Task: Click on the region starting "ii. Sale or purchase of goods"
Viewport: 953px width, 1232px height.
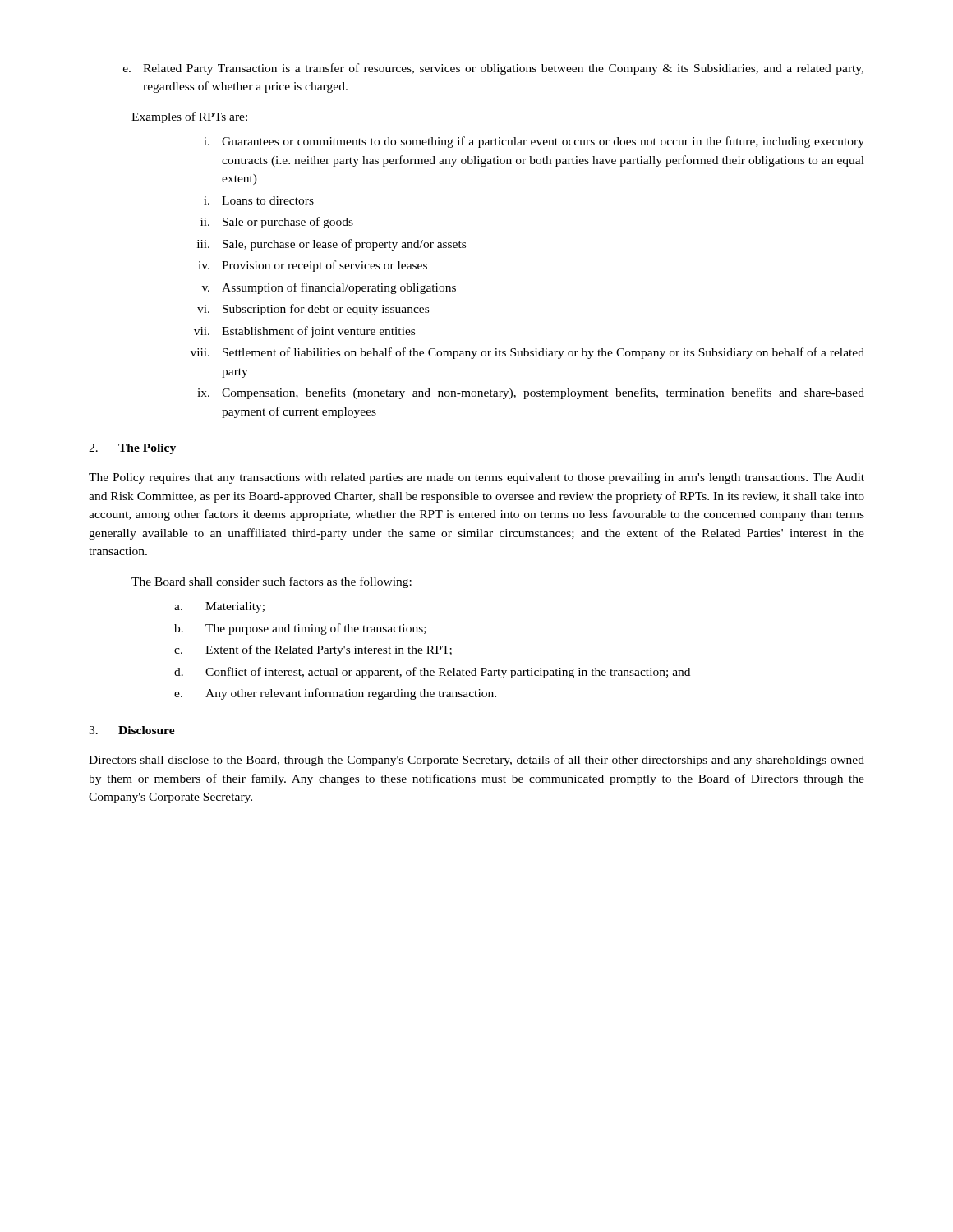Action: [277, 223]
